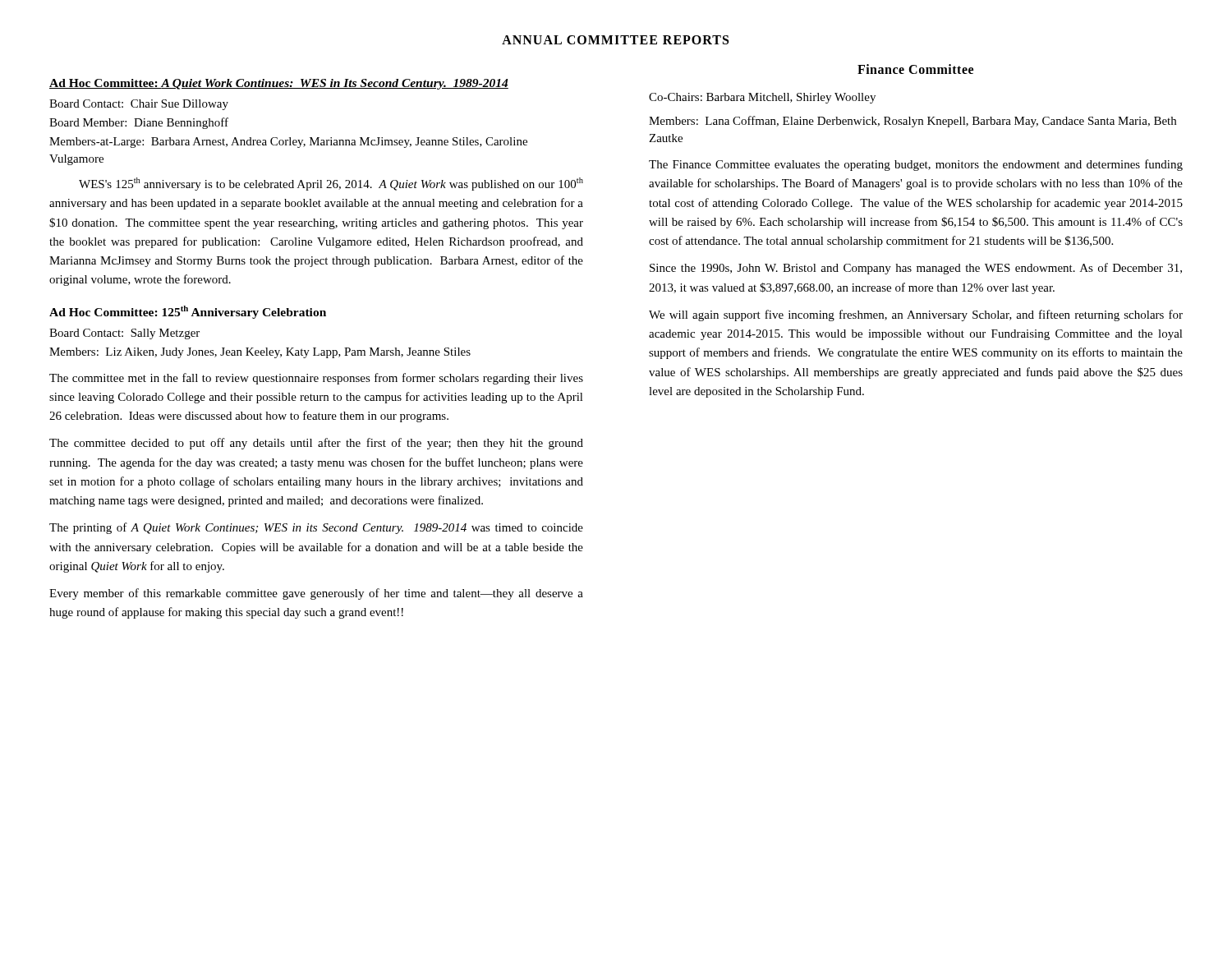Select the text with the text "Board Contact: Chair Sue Dilloway"
Screen dimensions: 953x1232
139,103
